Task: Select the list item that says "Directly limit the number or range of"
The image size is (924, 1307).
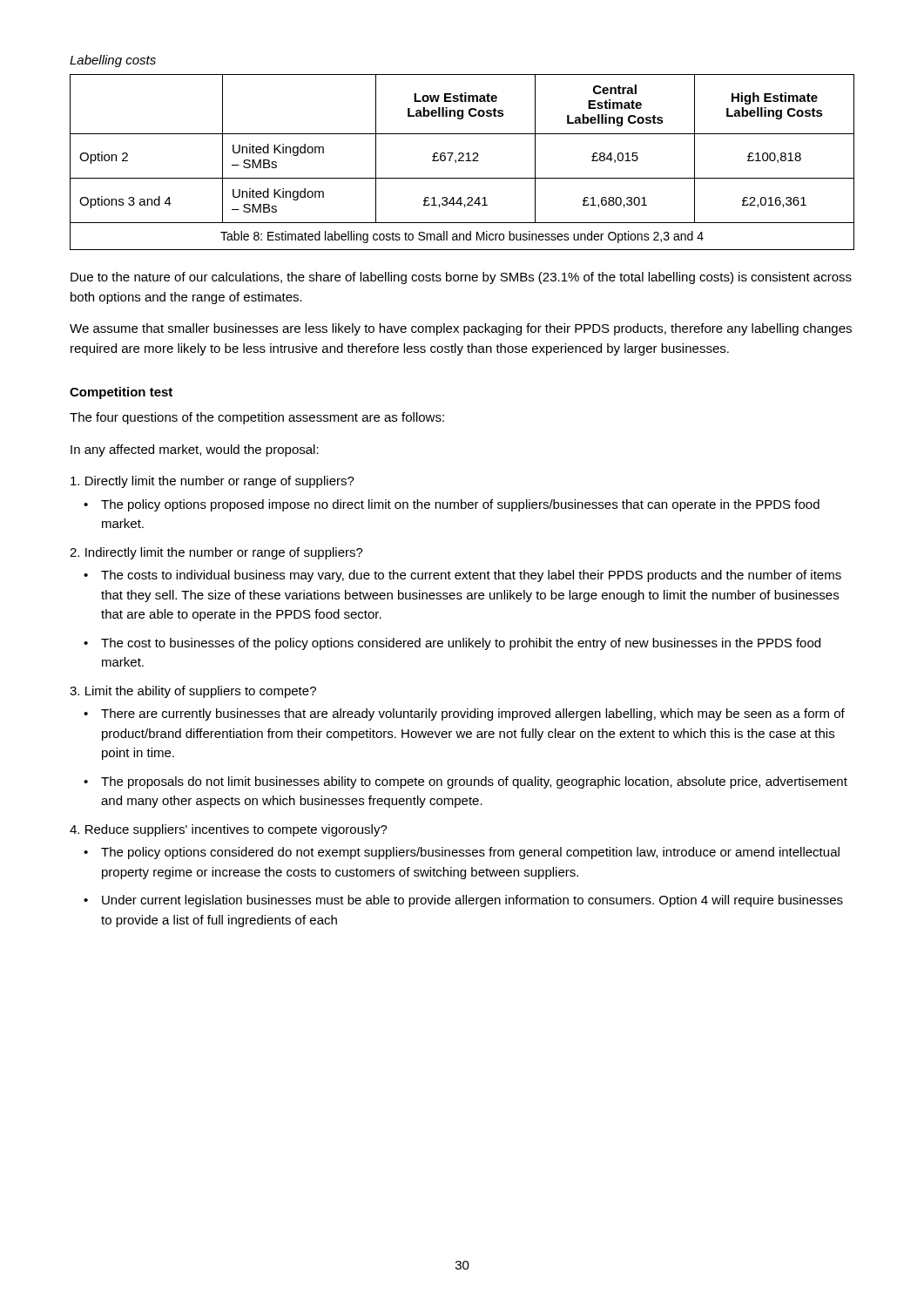Action: tap(212, 481)
